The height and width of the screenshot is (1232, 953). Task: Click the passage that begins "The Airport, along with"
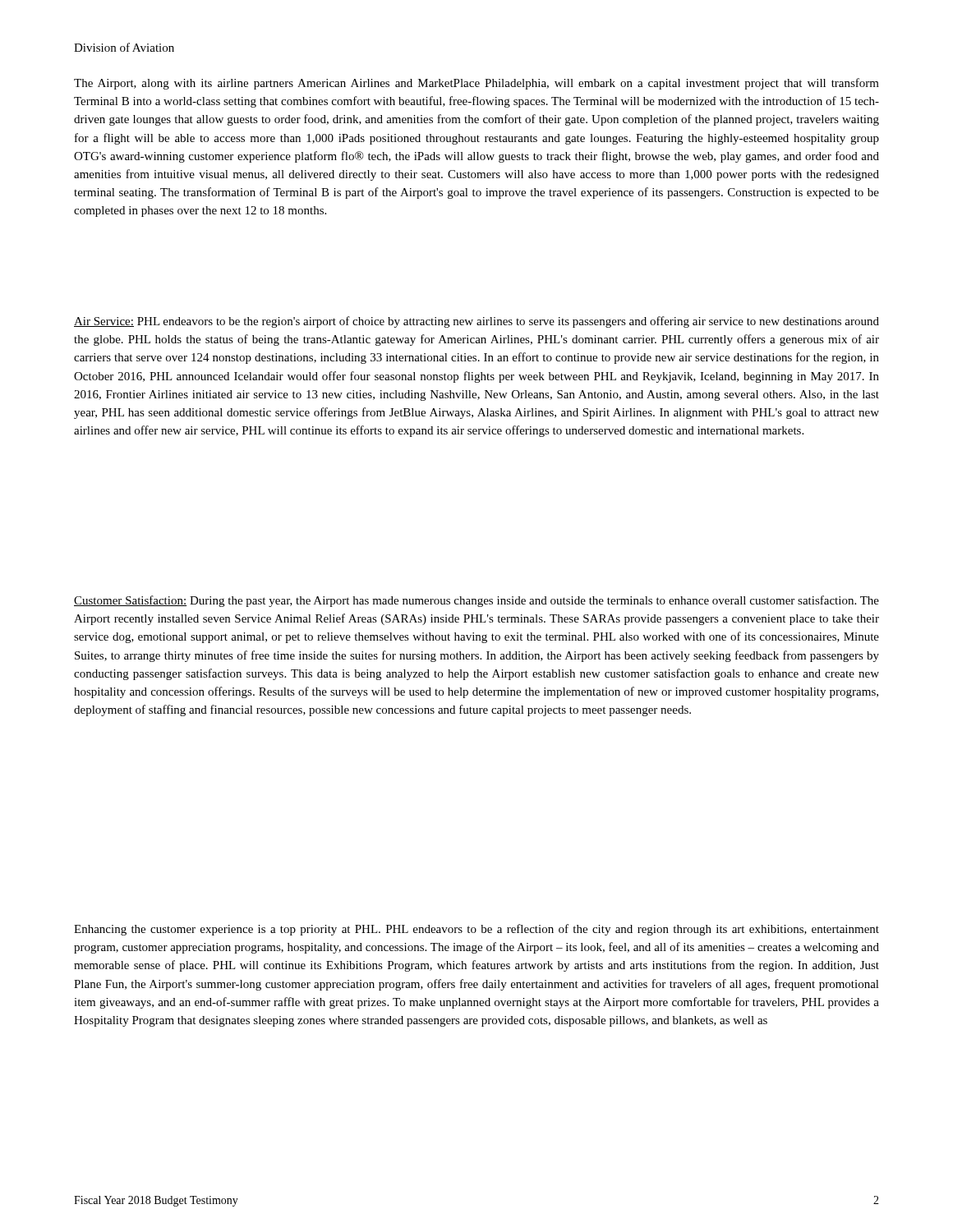coord(476,147)
